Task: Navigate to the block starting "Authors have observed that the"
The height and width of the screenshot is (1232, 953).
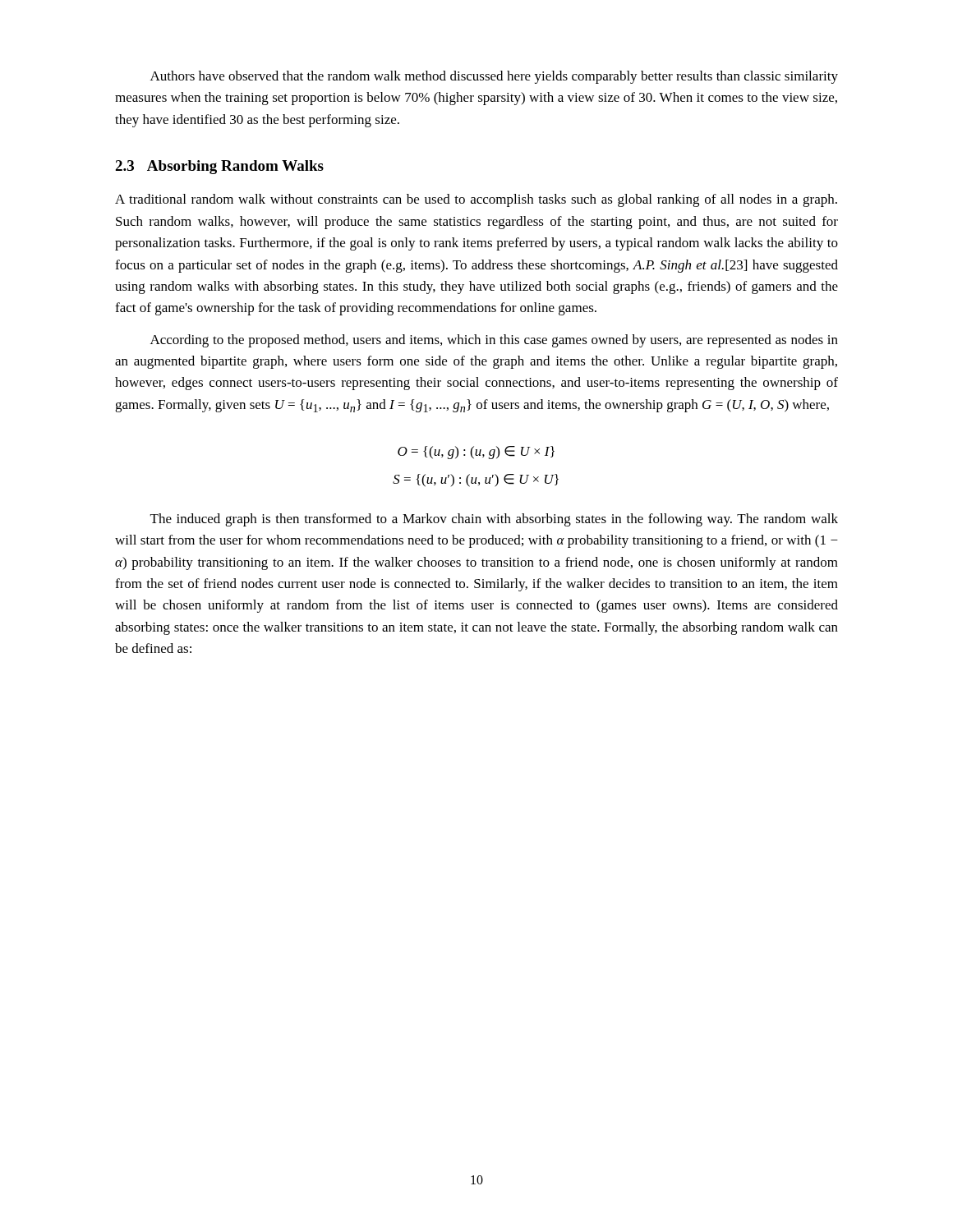Action: point(476,98)
